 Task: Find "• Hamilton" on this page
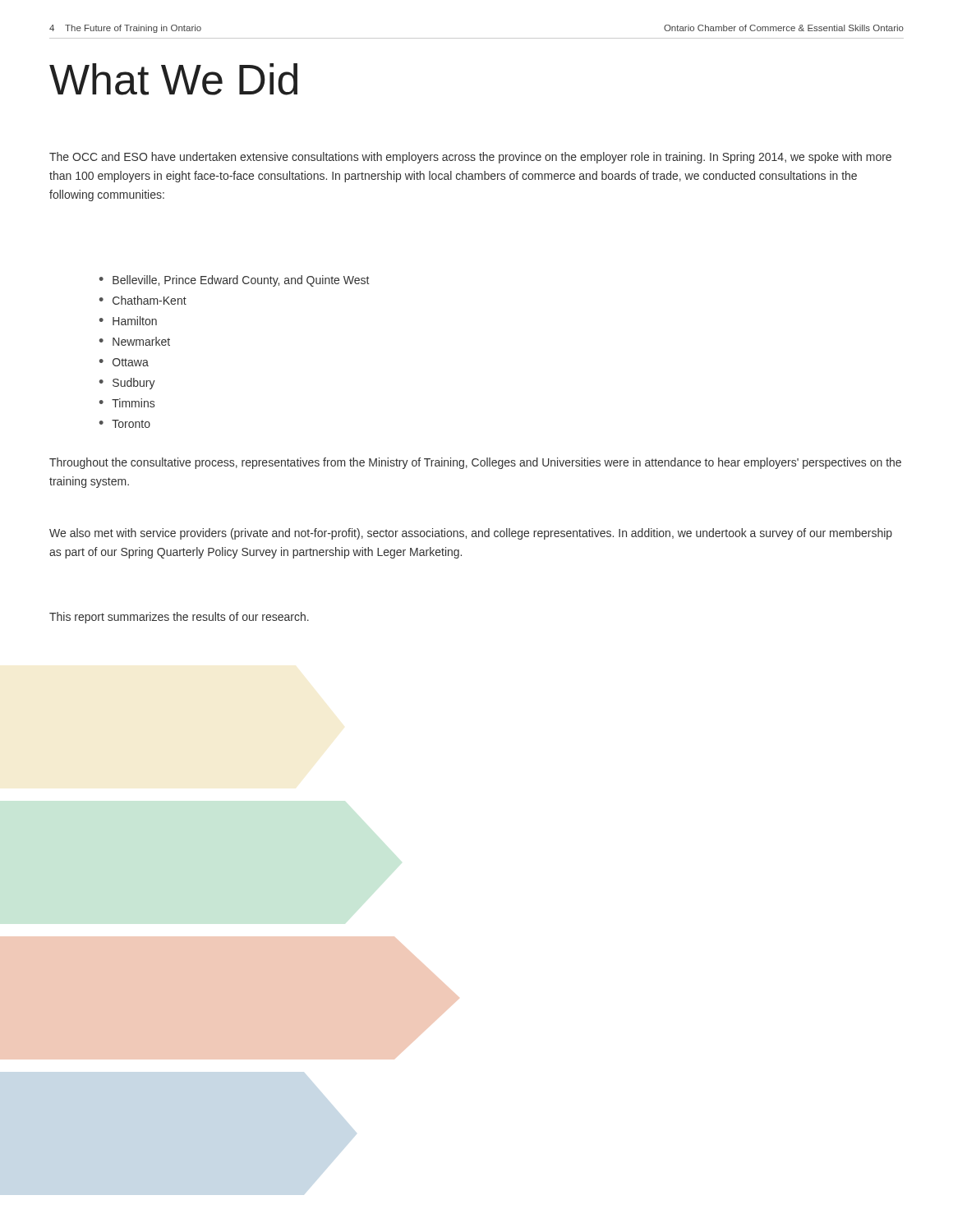coord(128,322)
